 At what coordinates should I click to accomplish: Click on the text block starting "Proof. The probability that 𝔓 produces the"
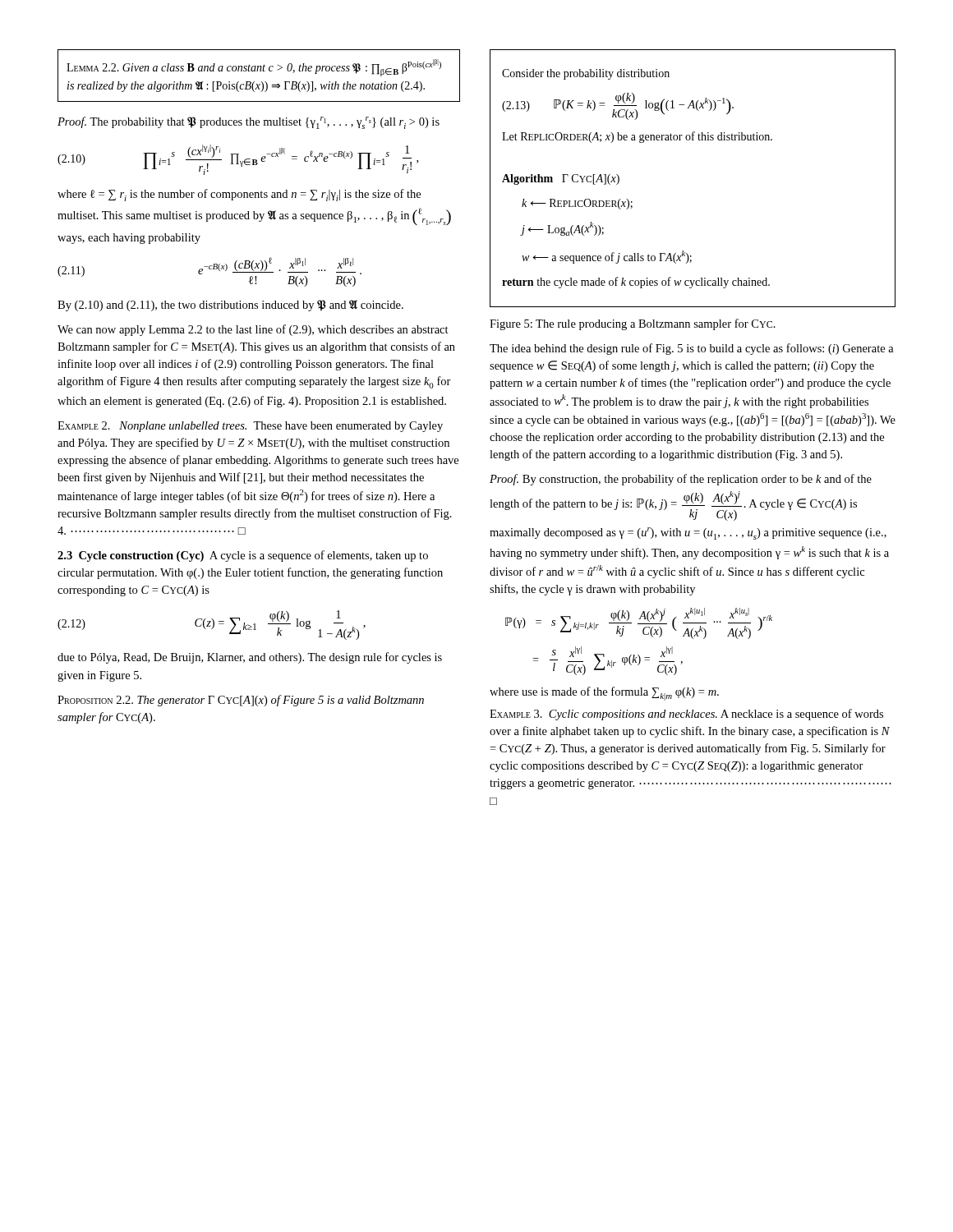pos(259,123)
